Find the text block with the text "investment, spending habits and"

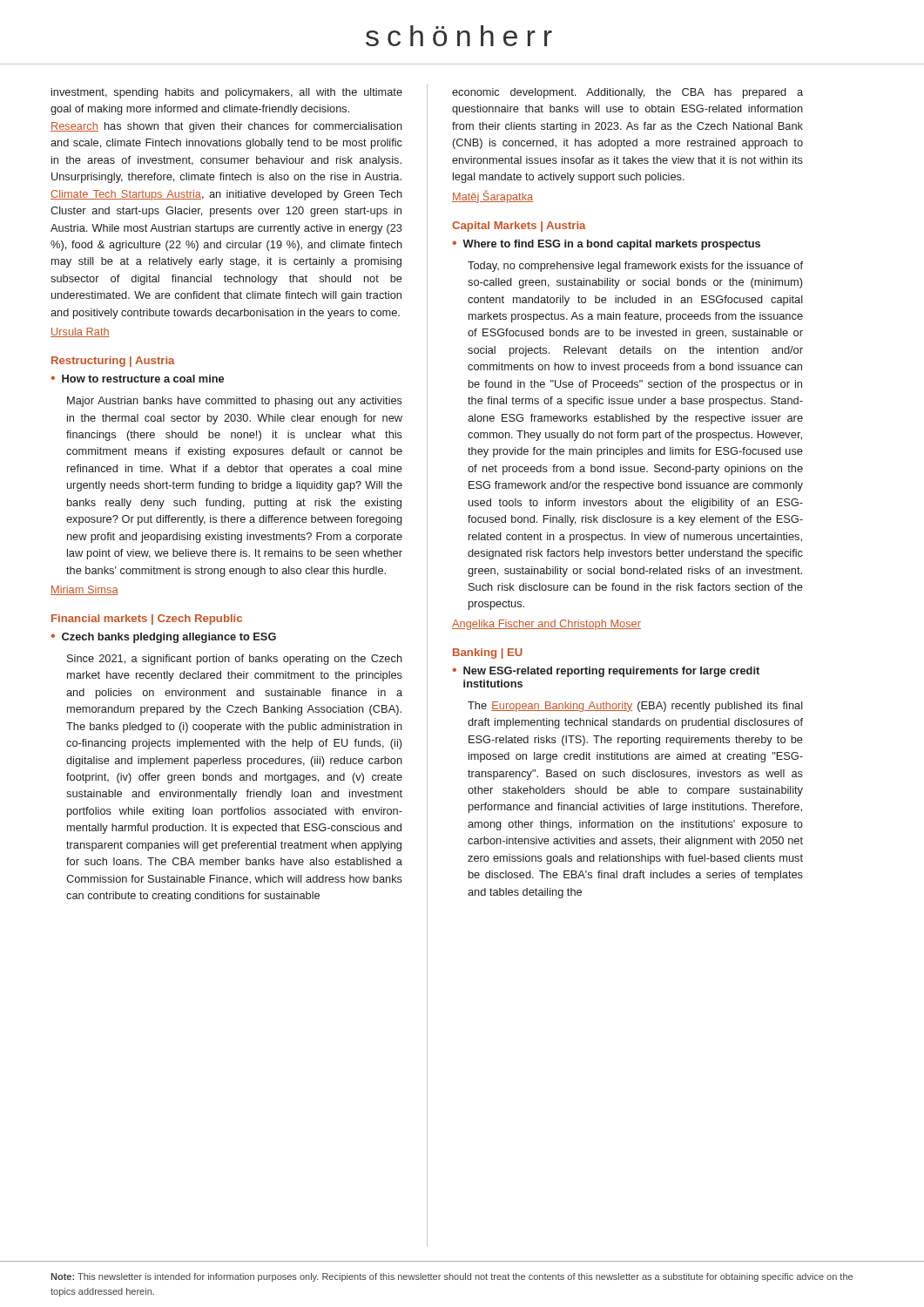click(226, 202)
